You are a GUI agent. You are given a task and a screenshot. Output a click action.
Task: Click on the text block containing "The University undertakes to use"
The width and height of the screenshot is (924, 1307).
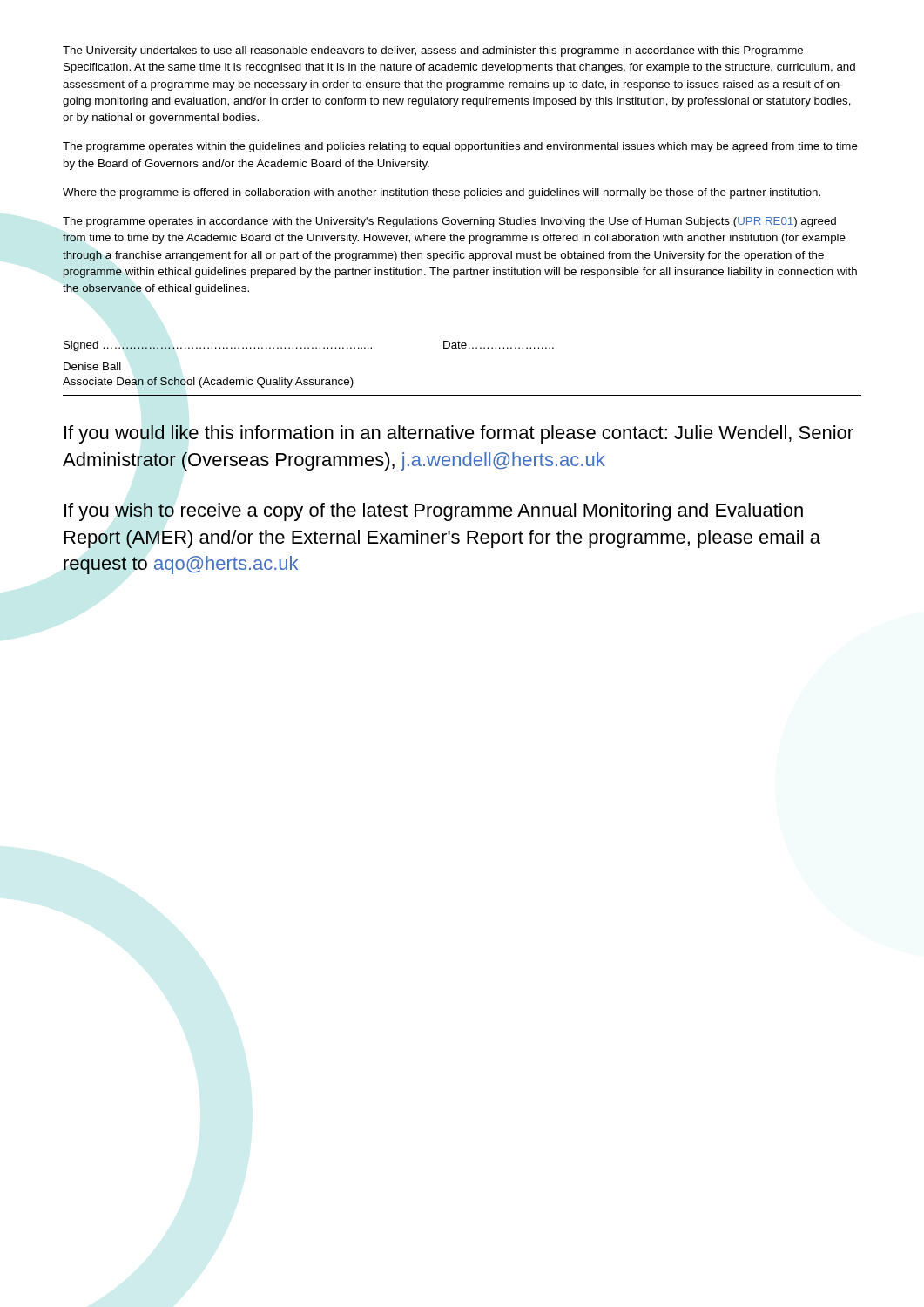pos(459,84)
